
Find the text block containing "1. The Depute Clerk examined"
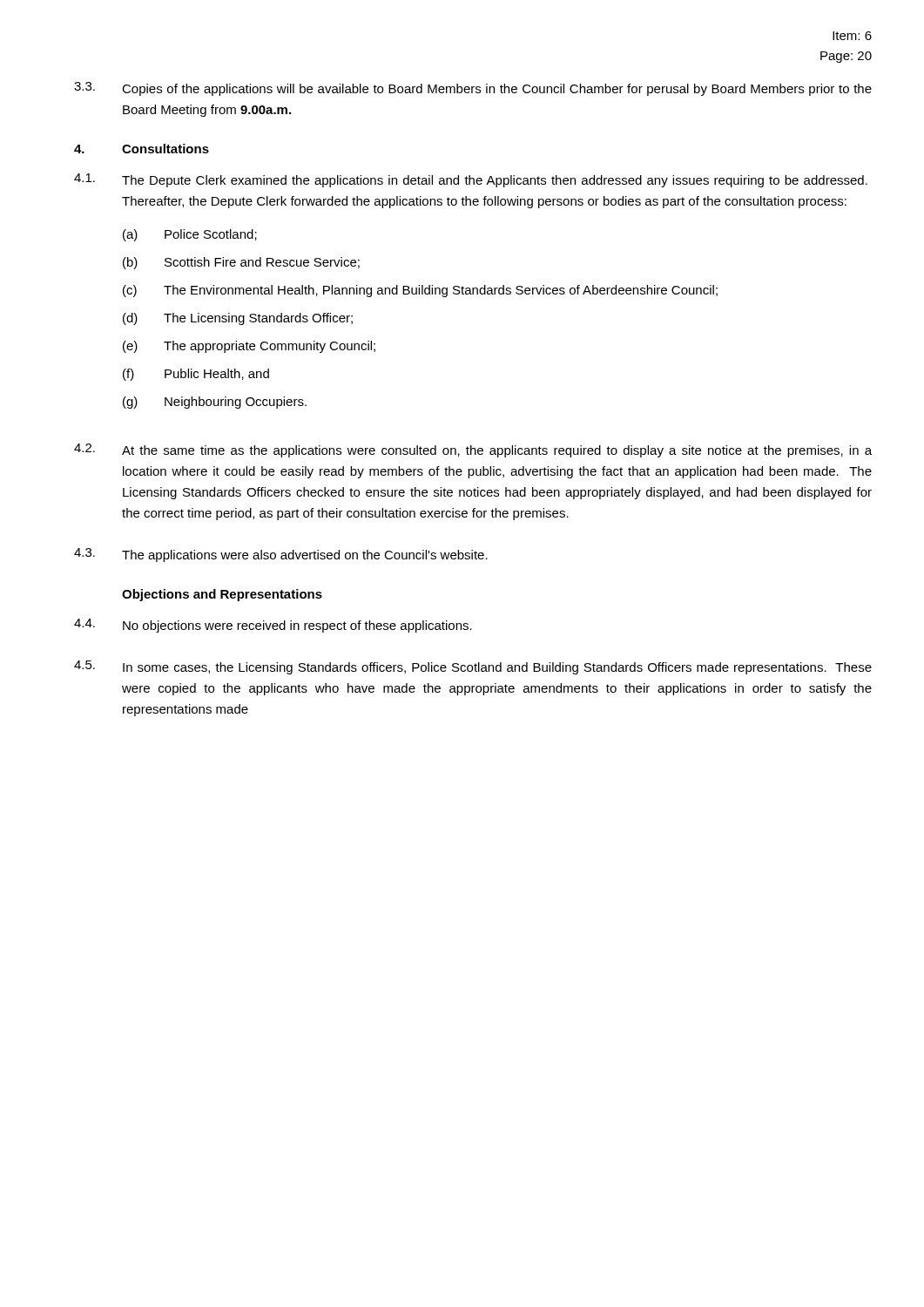[x=473, y=295]
